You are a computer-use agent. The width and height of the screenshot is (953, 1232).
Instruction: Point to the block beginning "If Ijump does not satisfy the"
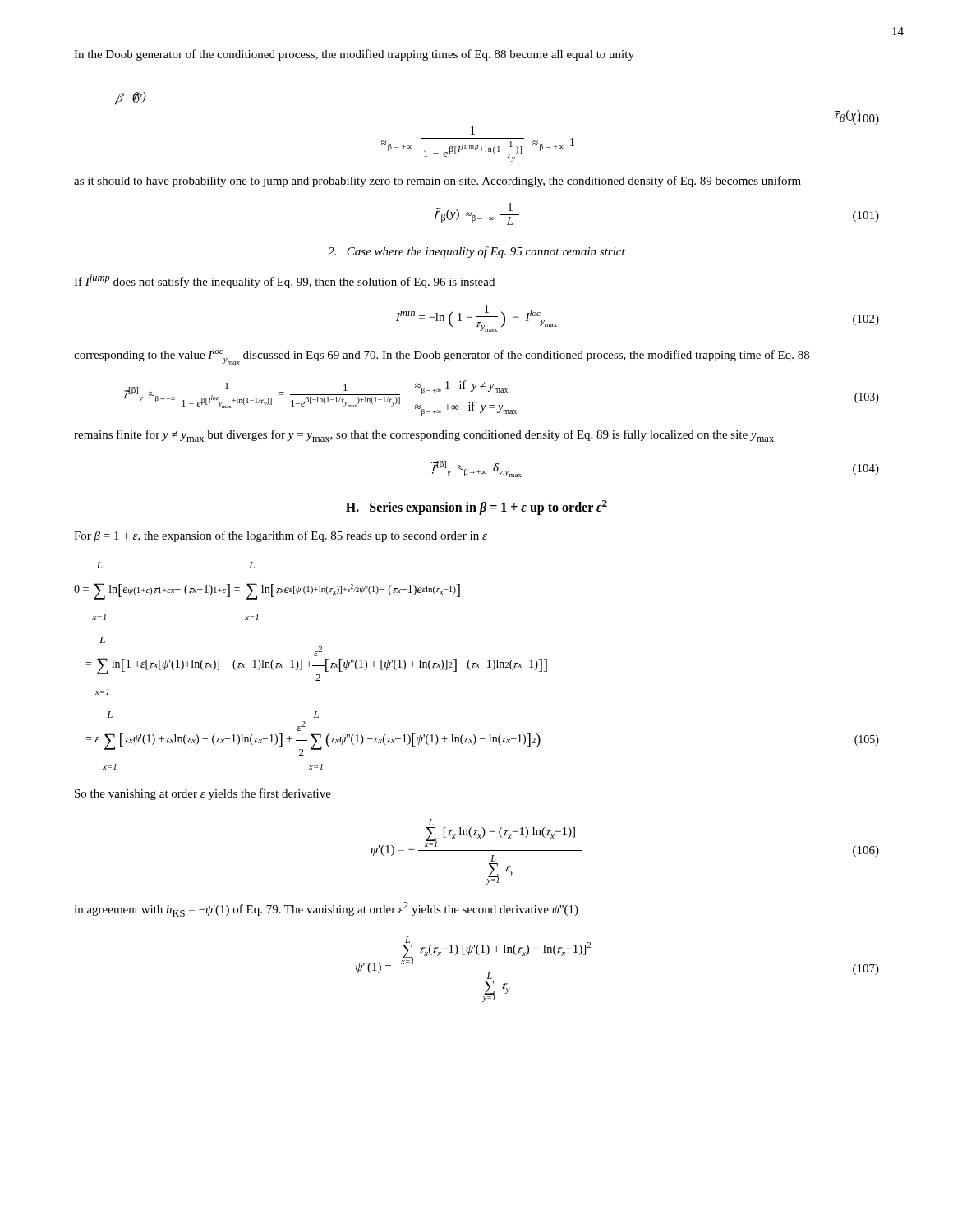tap(284, 280)
